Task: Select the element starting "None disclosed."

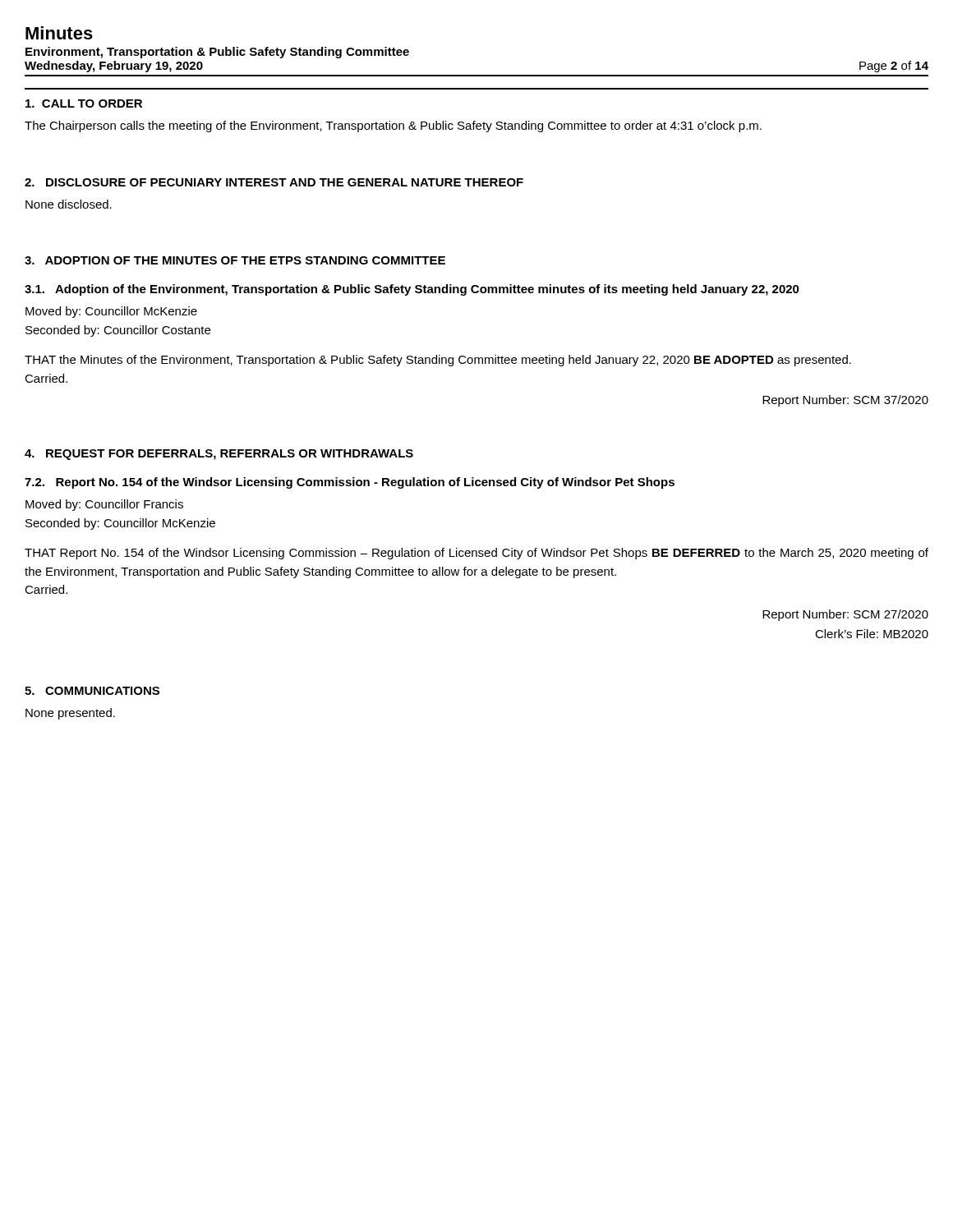Action: pos(69,204)
